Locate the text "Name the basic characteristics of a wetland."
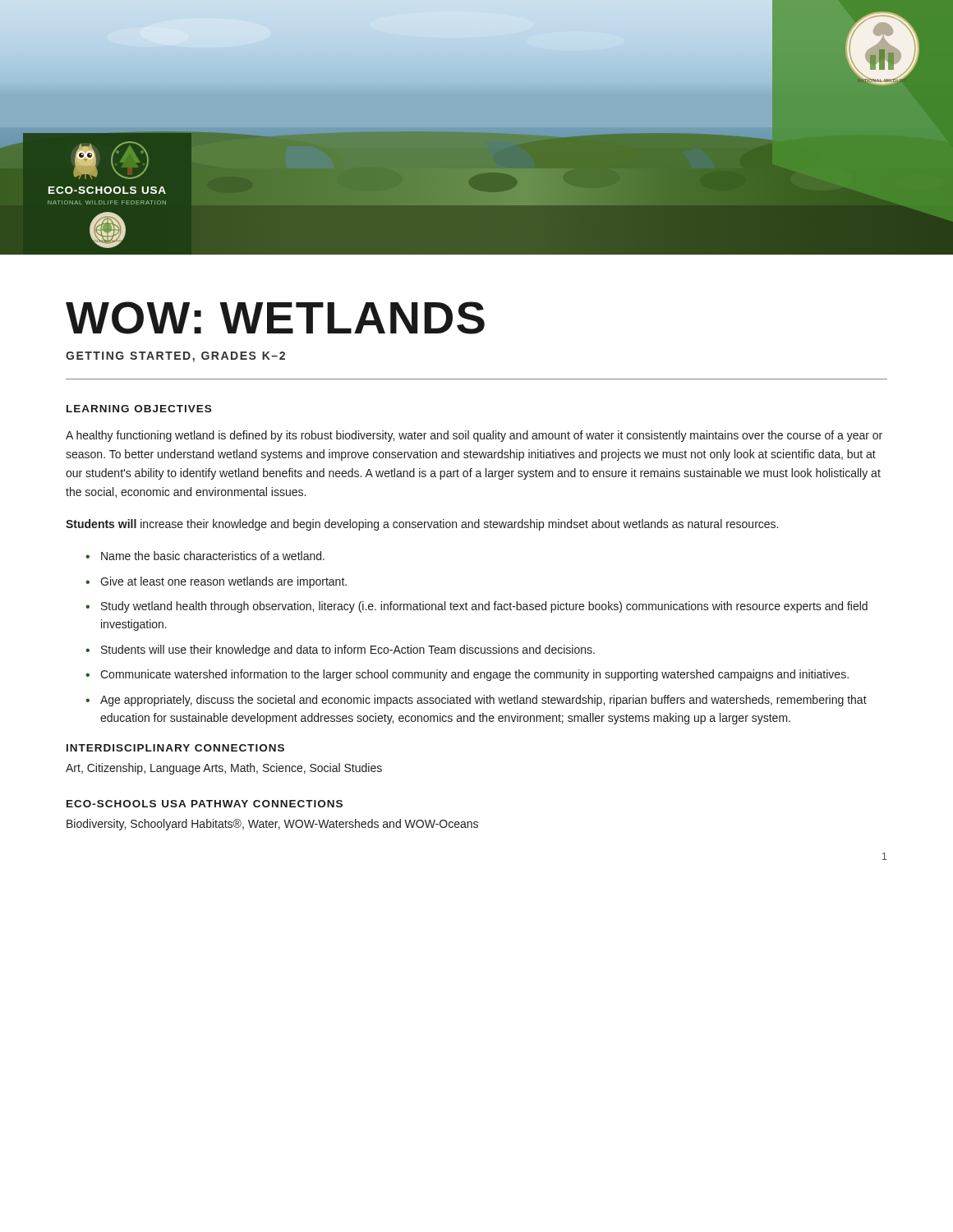This screenshot has width=953, height=1232. [205, 556]
